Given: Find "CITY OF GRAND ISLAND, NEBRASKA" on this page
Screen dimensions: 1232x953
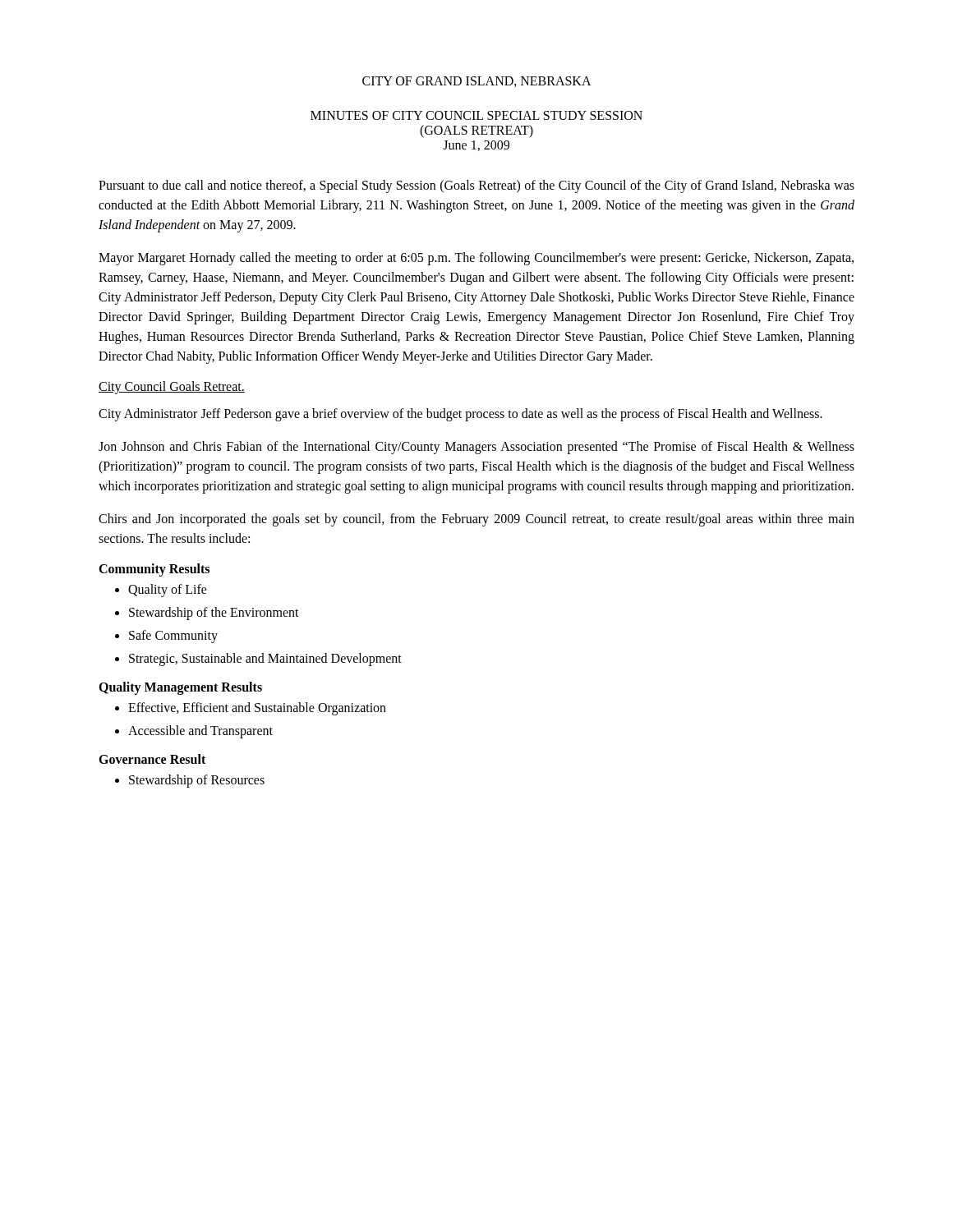Looking at the screenshot, I should coord(476,81).
